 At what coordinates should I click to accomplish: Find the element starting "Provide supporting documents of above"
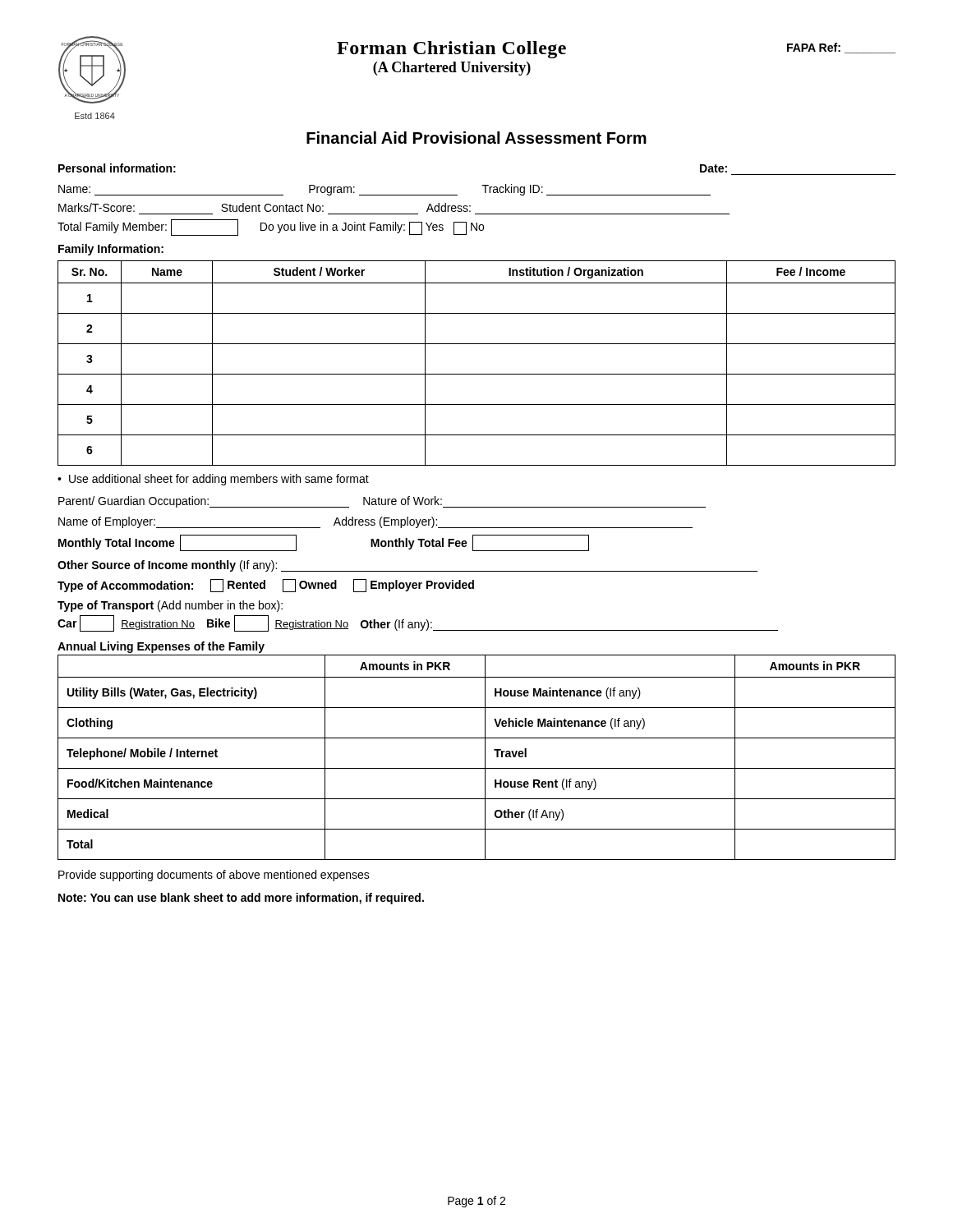214,875
